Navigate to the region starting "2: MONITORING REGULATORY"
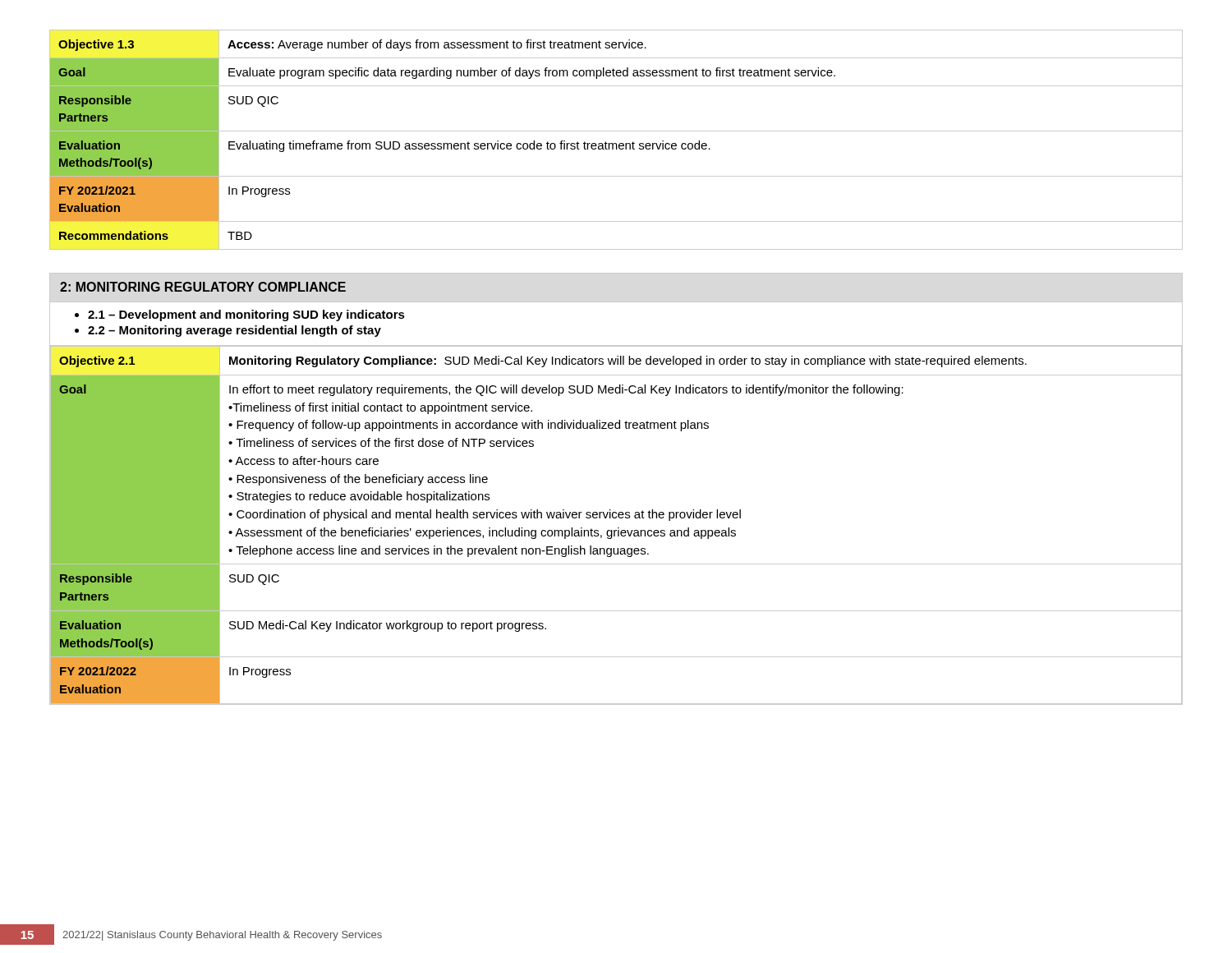The height and width of the screenshot is (953, 1232). coord(203,287)
